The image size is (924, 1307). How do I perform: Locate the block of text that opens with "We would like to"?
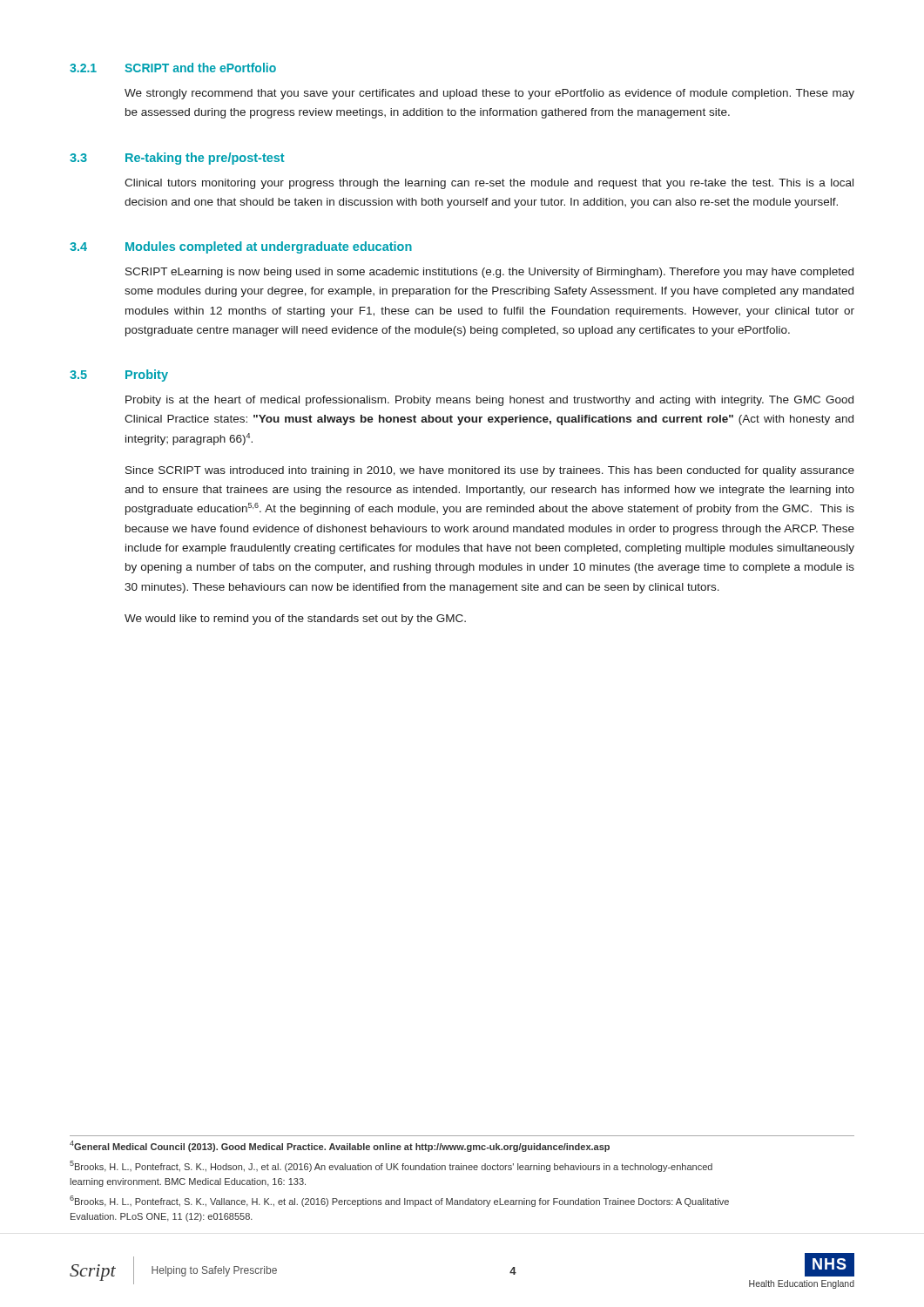tap(296, 618)
